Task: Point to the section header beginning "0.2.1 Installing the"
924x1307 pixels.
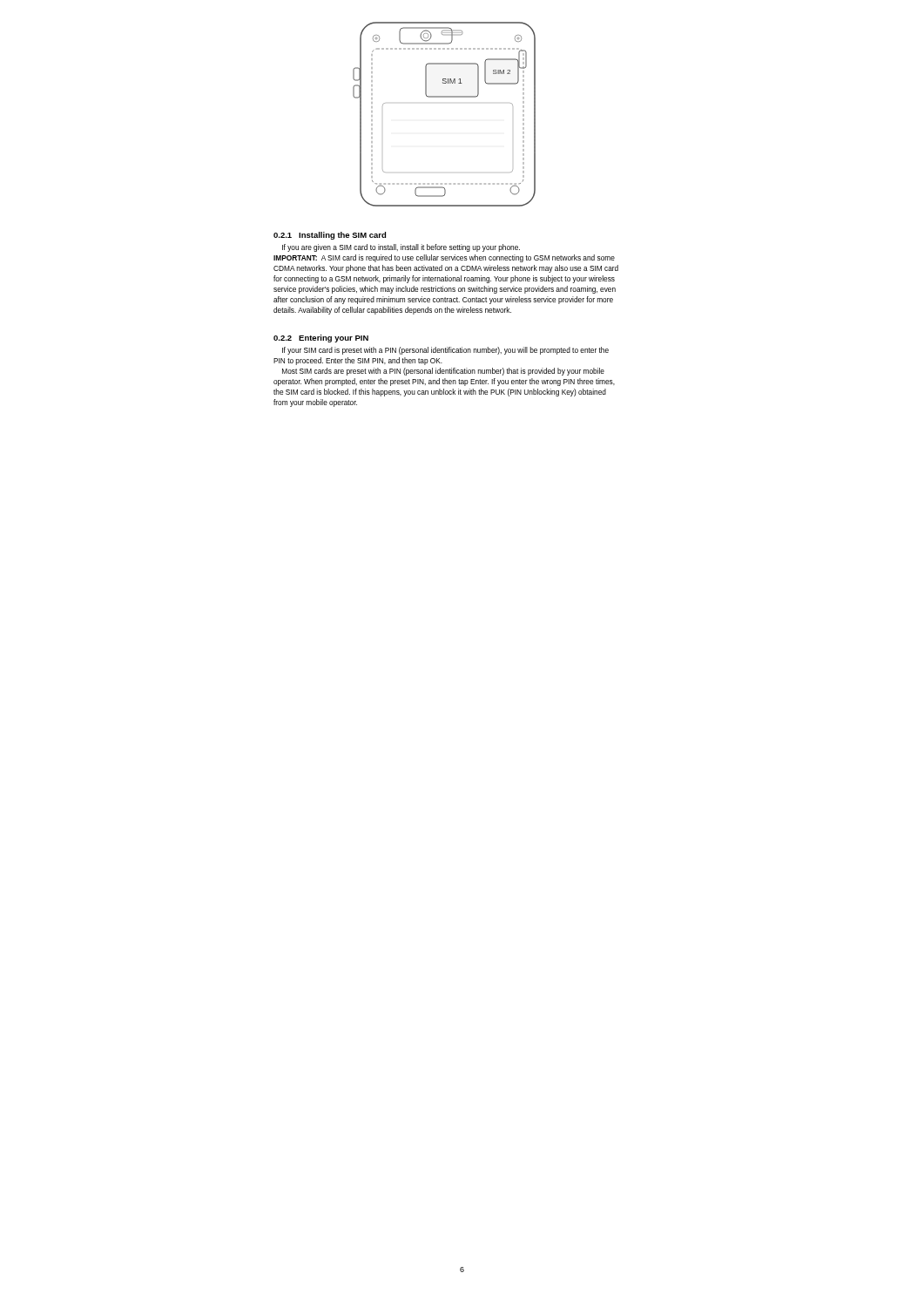Action: [x=330, y=235]
